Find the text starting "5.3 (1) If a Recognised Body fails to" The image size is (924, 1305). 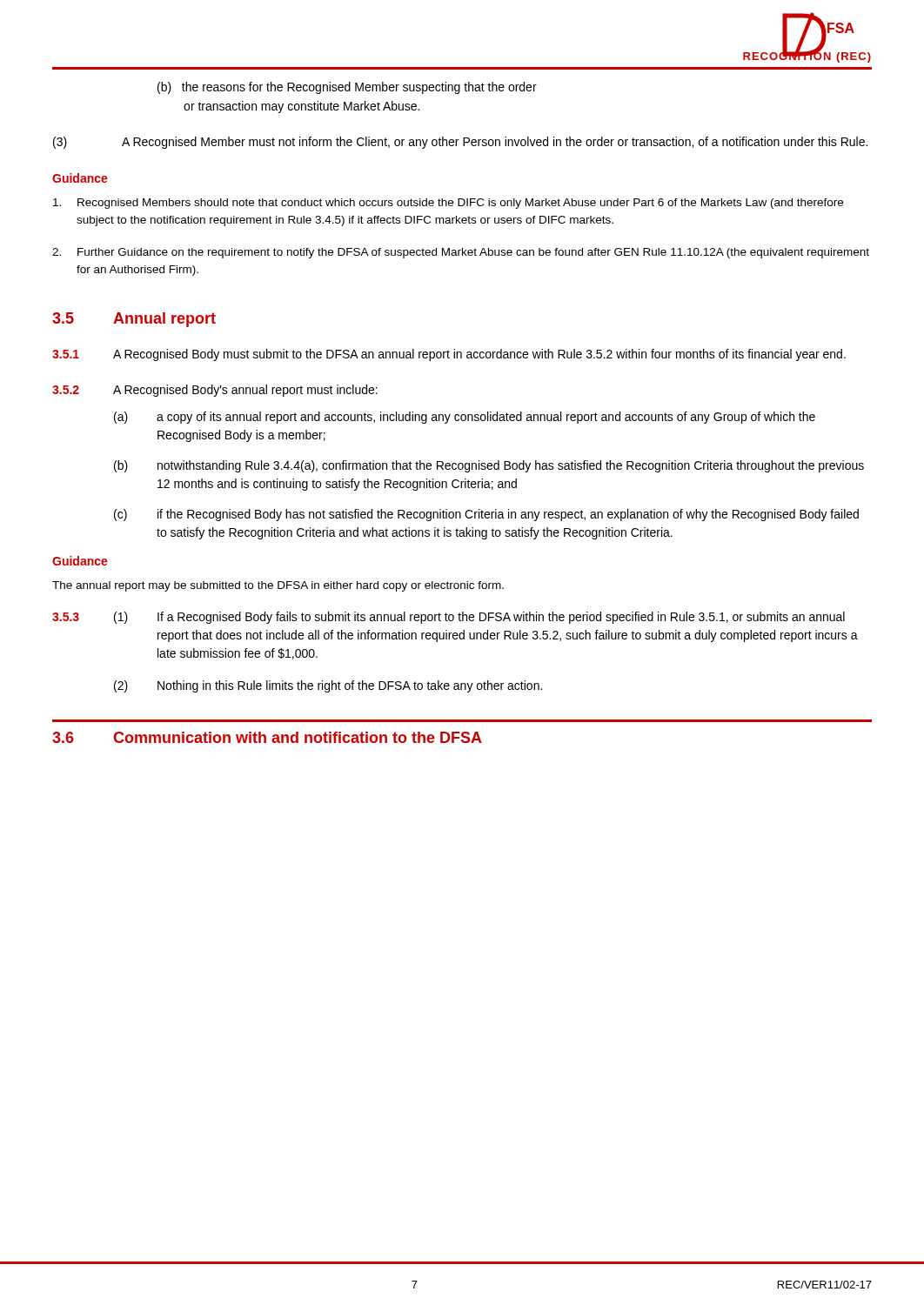click(449, 618)
